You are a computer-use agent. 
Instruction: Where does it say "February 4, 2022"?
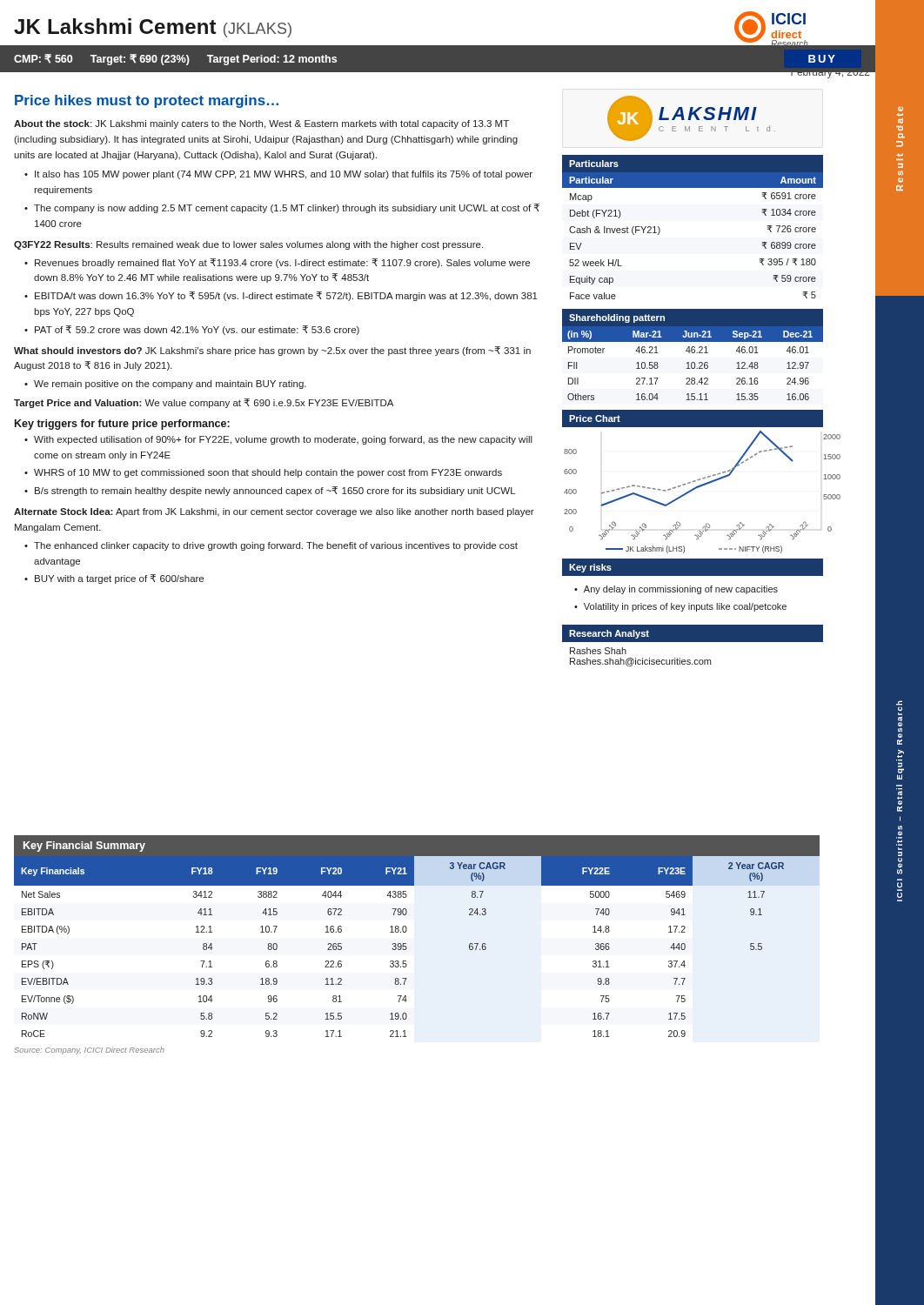[x=830, y=72]
